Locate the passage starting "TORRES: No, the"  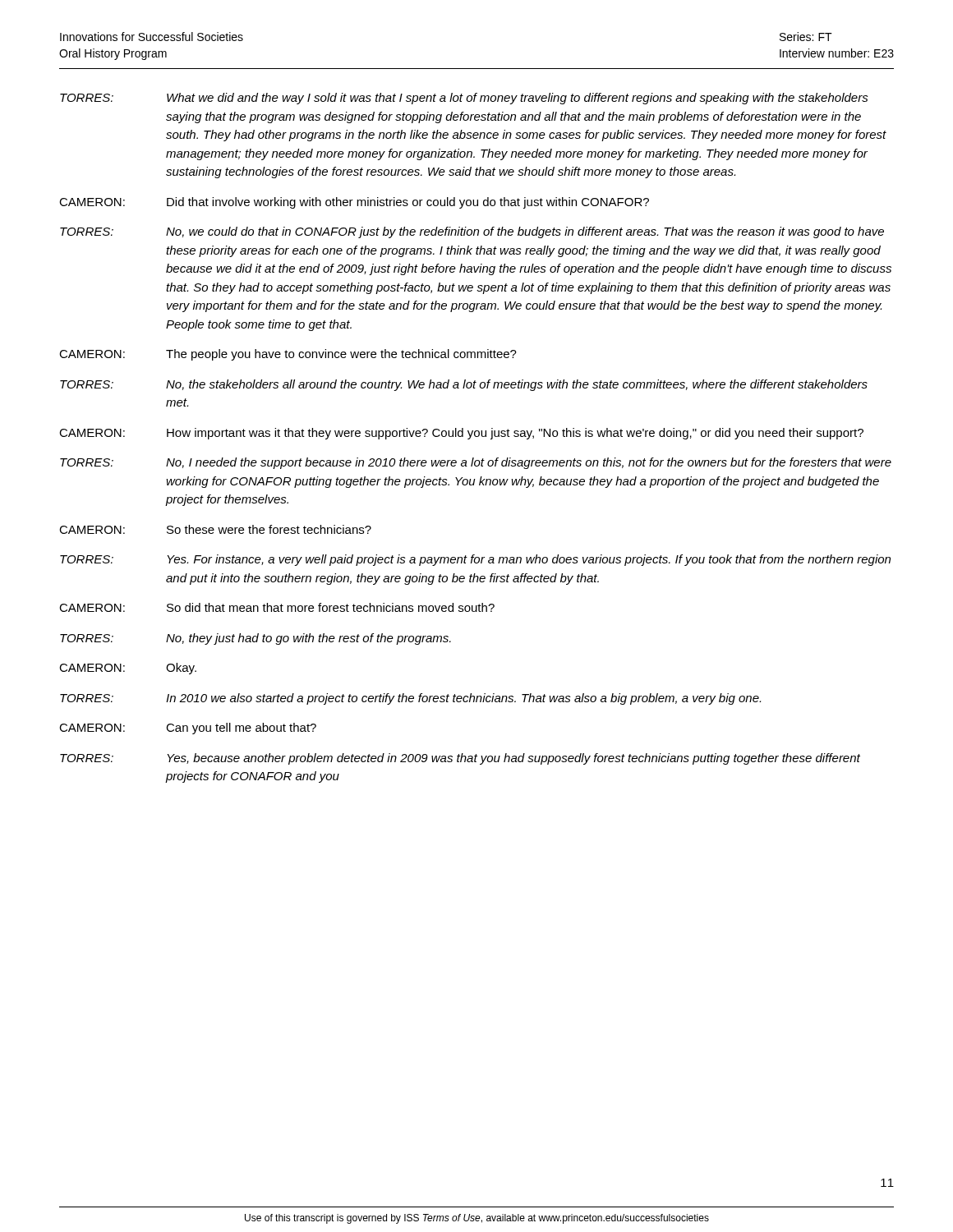[x=476, y=393]
